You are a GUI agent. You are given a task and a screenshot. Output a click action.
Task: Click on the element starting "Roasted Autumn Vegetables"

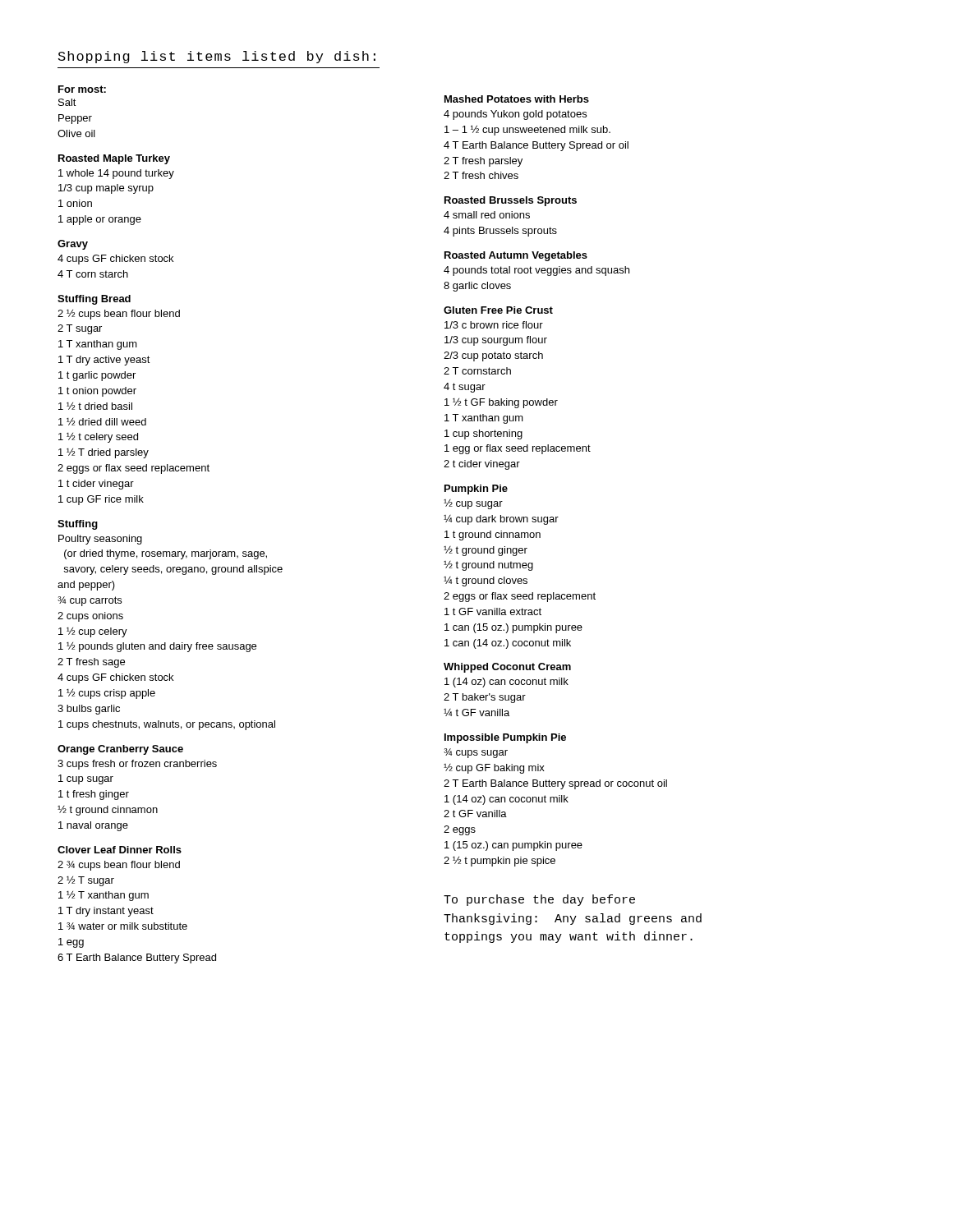pyautogui.click(x=516, y=255)
